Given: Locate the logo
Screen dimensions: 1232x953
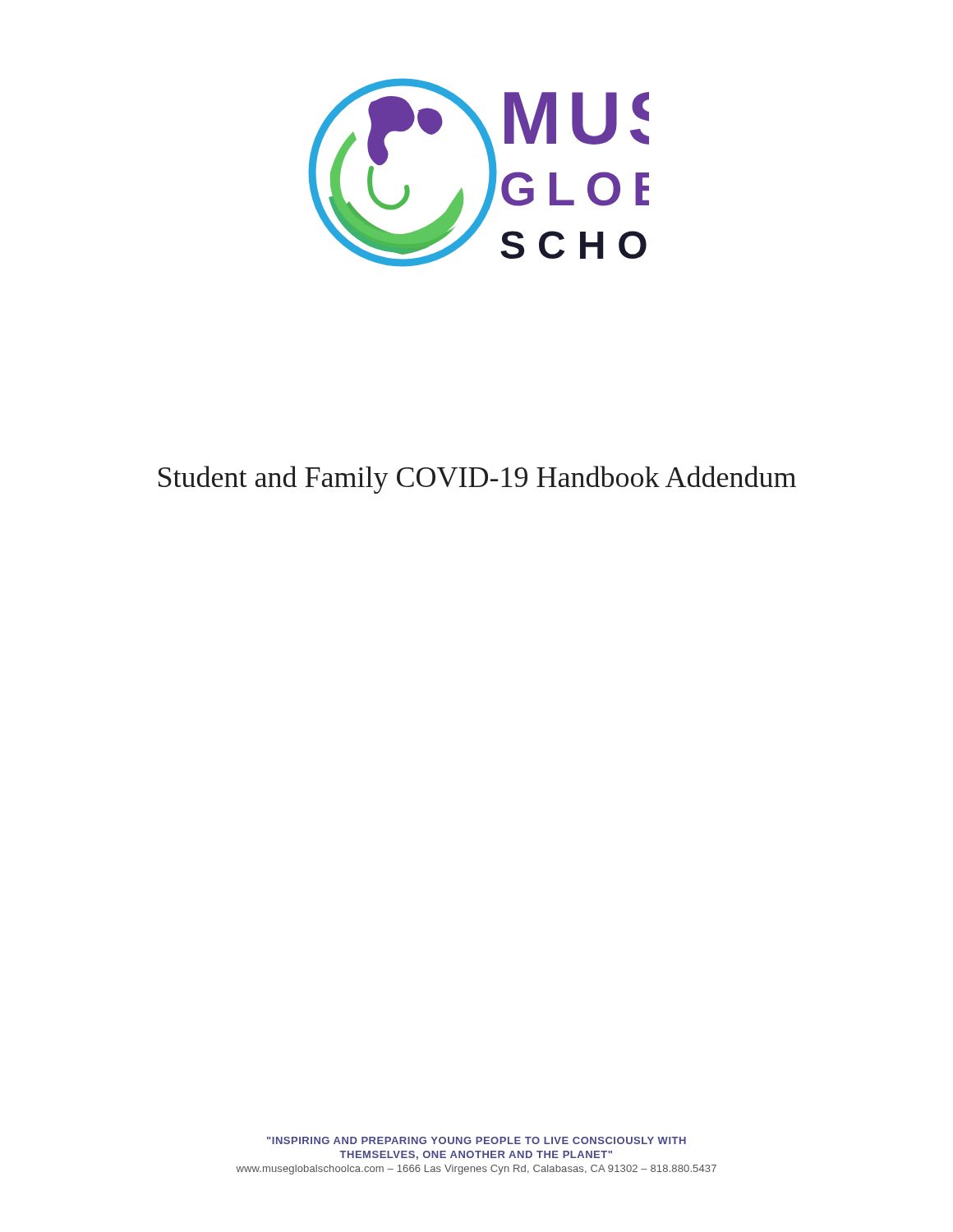Looking at the screenshot, I should coord(476,172).
